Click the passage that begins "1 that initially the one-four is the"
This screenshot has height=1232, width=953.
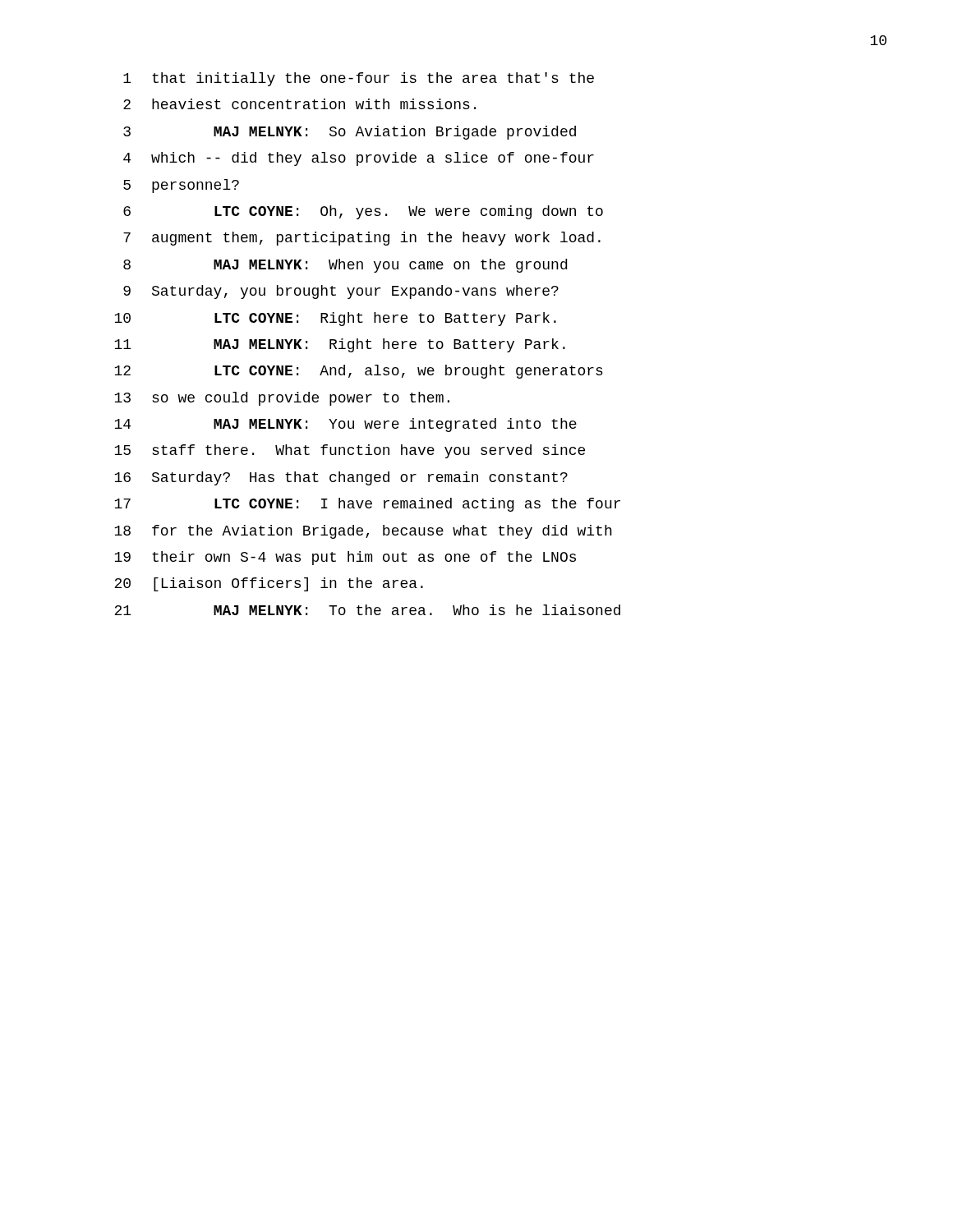(x=347, y=79)
